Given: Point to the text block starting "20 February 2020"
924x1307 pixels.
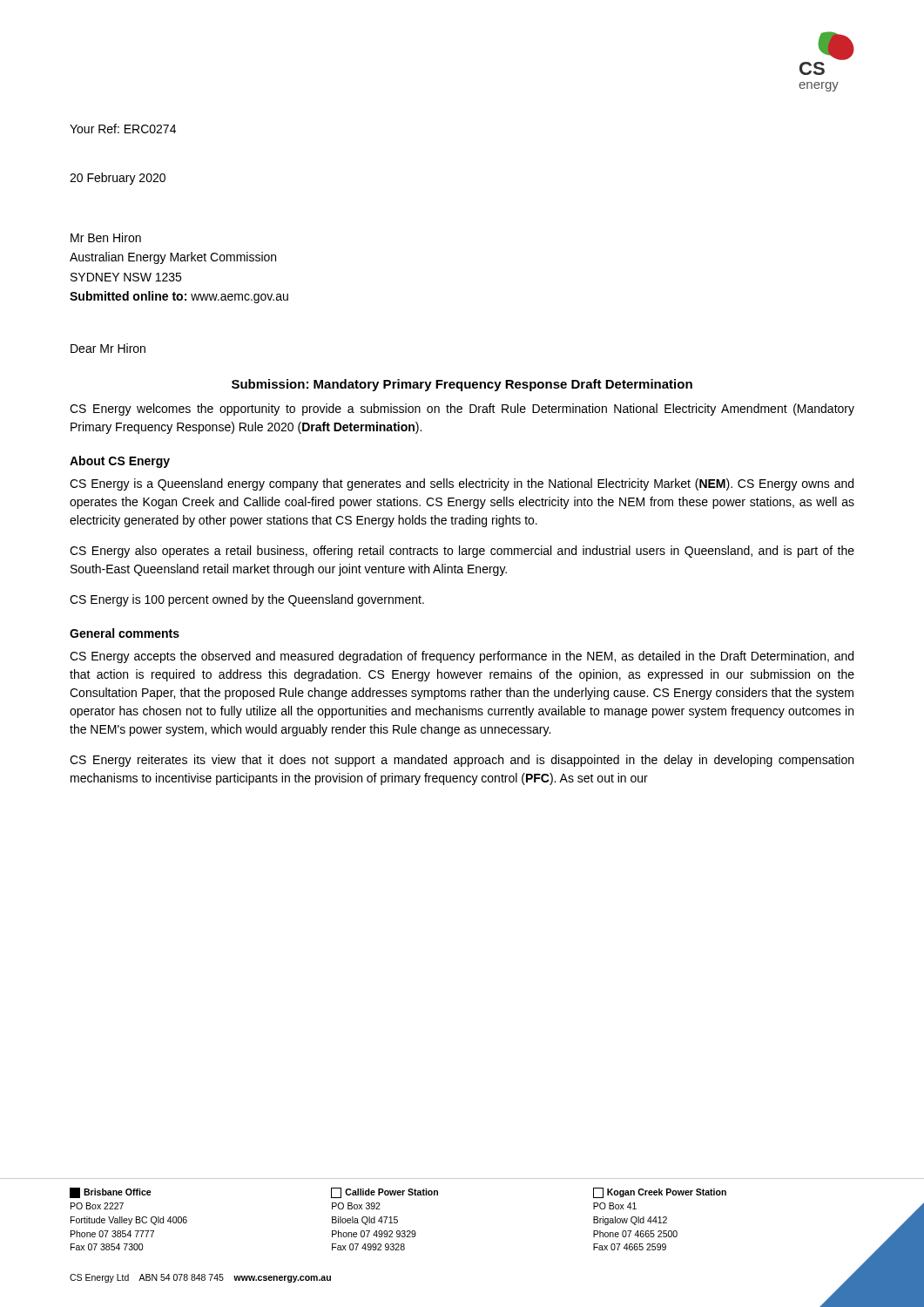Looking at the screenshot, I should [118, 178].
